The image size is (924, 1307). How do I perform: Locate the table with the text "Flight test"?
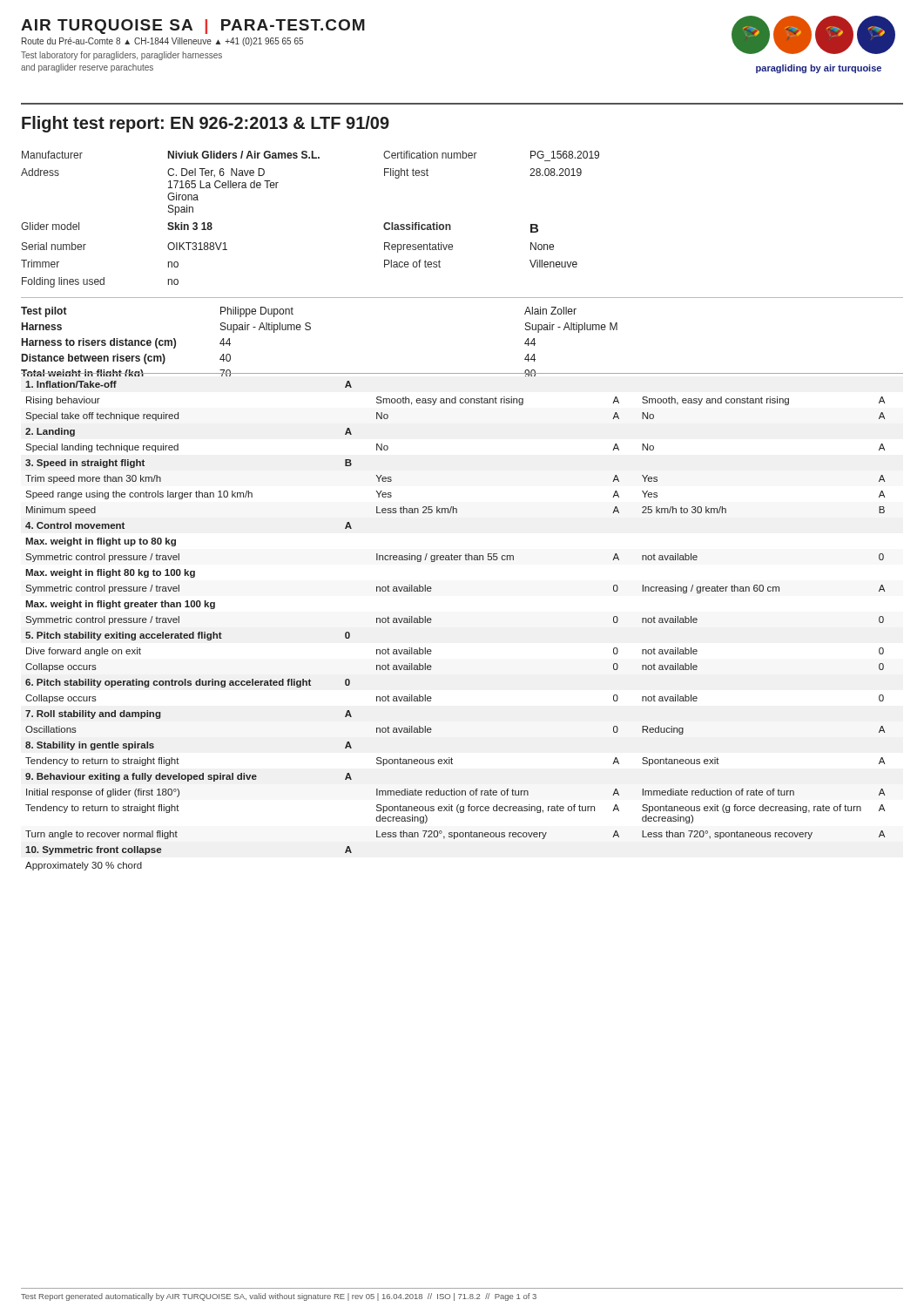[462, 264]
